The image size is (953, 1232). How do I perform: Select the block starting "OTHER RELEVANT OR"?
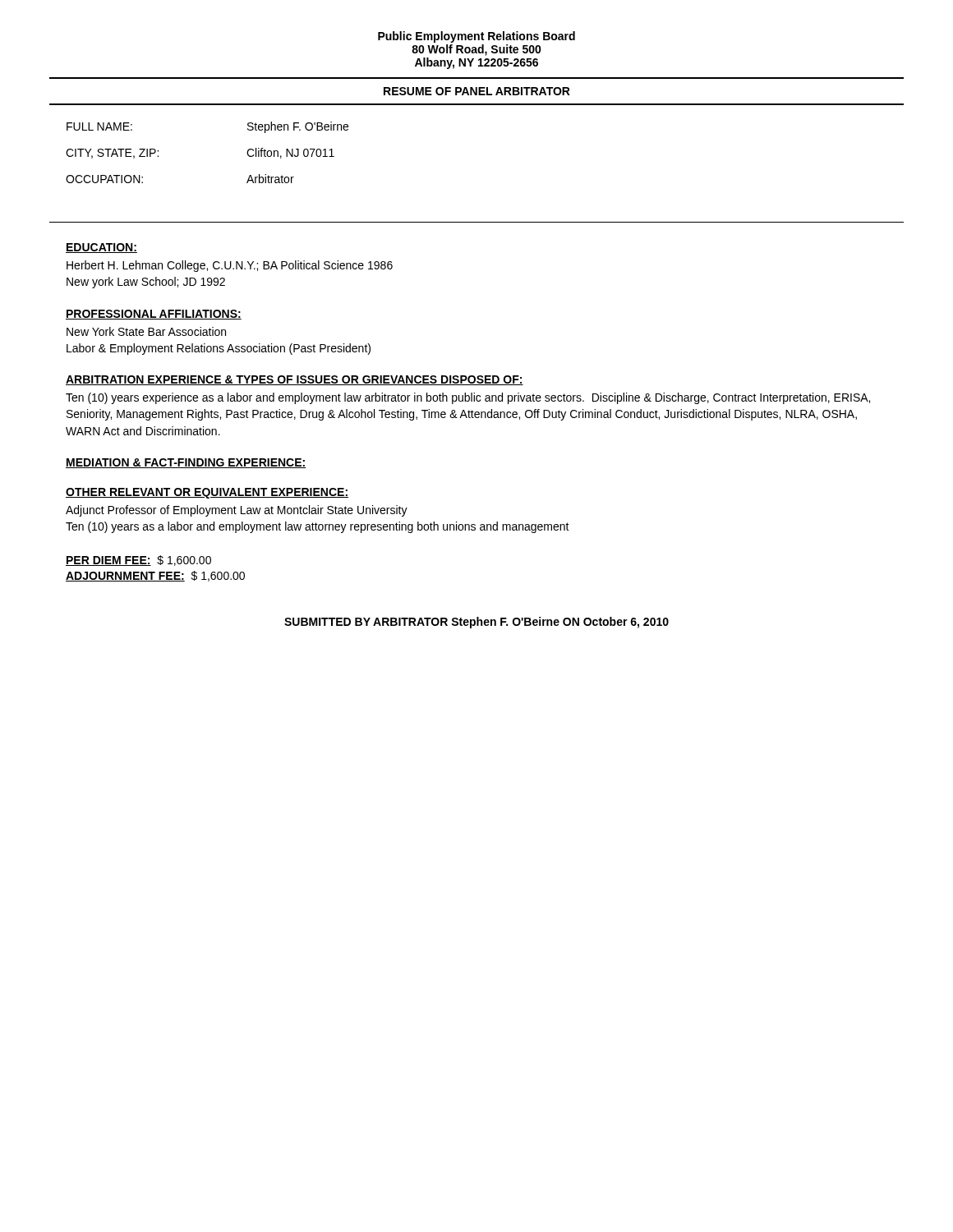pyautogui.click(x=207, y=492)
